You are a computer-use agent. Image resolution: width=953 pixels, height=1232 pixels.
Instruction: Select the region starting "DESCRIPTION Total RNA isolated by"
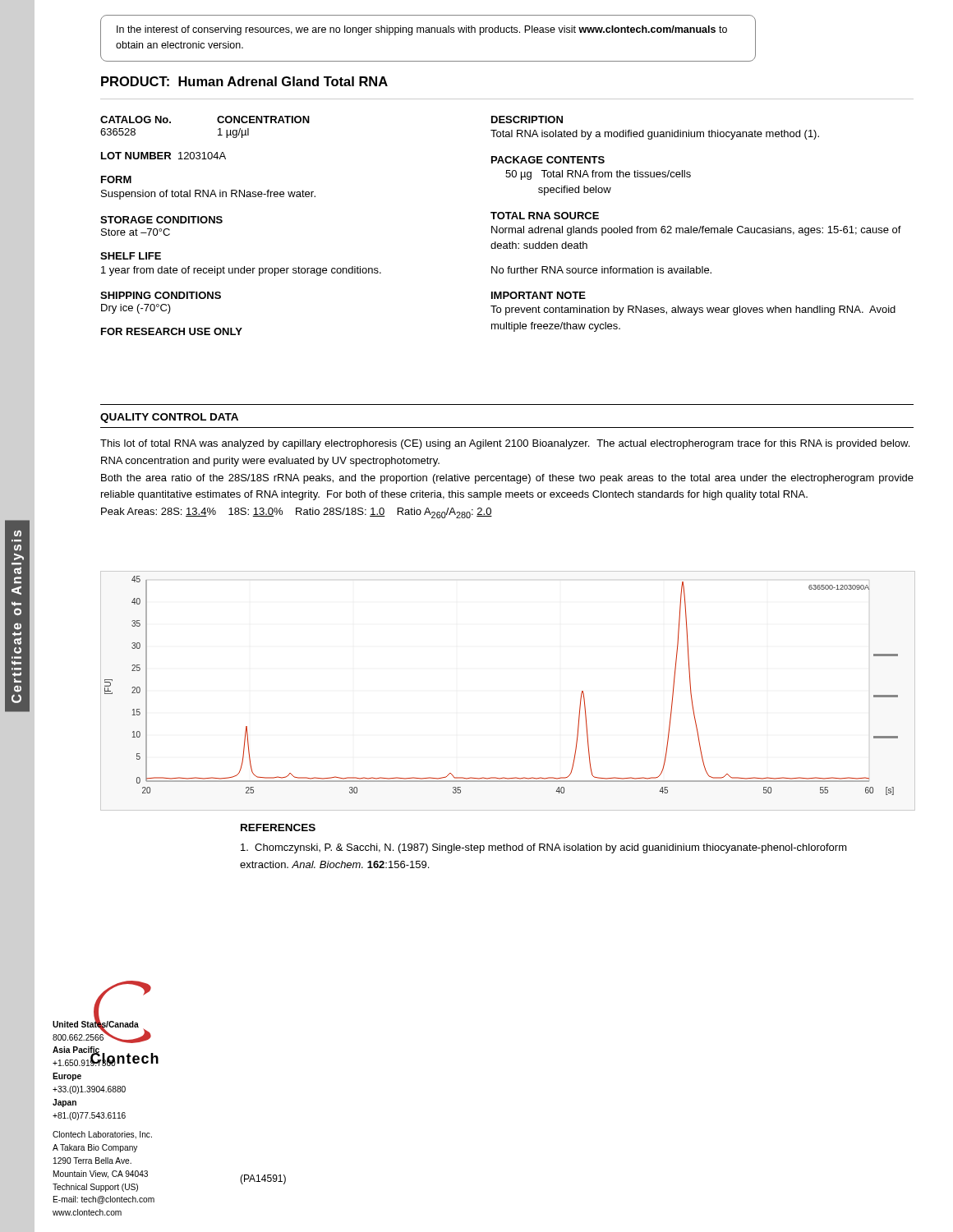(x=700, y=128)
